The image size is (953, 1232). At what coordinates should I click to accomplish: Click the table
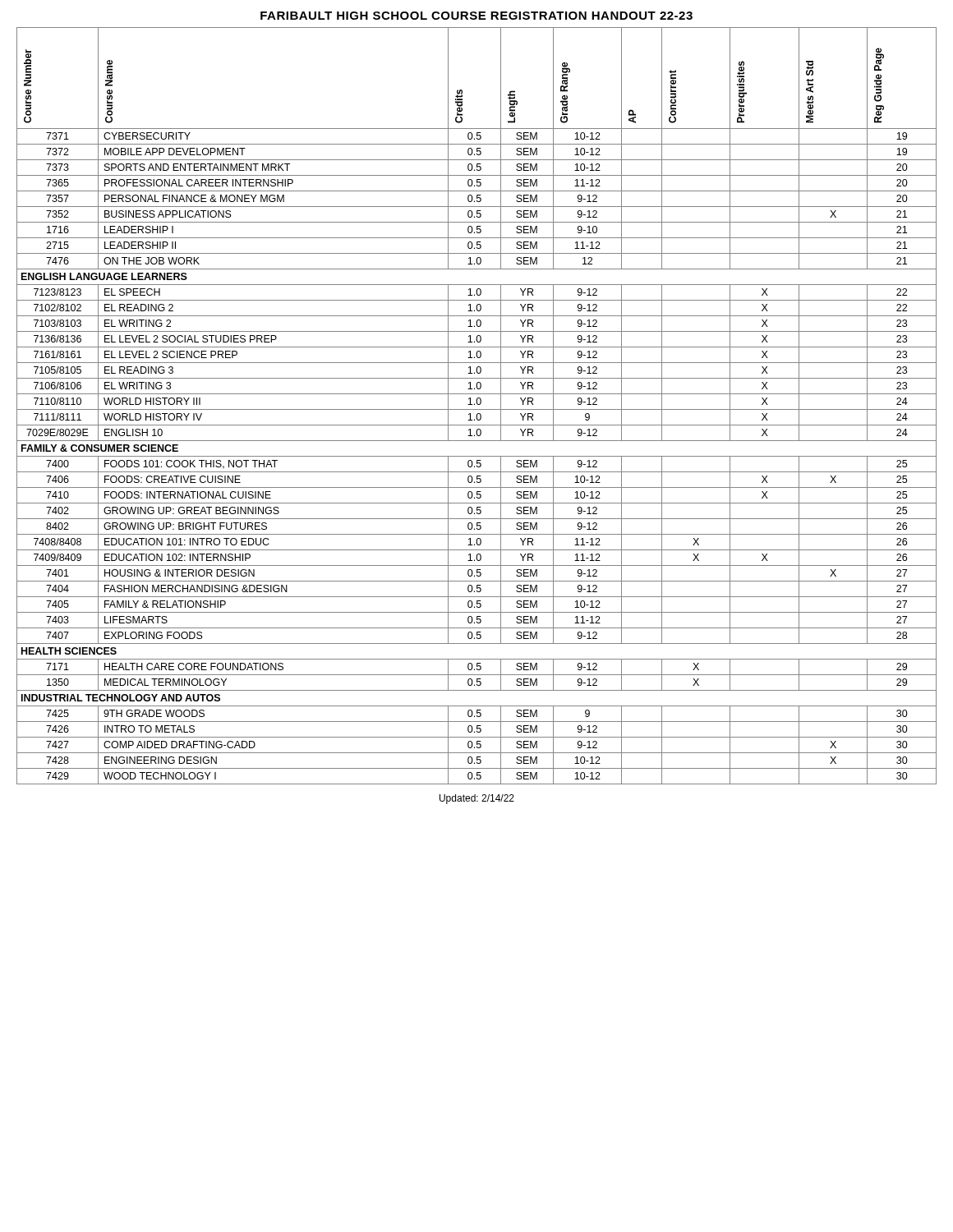click(476, 406)
